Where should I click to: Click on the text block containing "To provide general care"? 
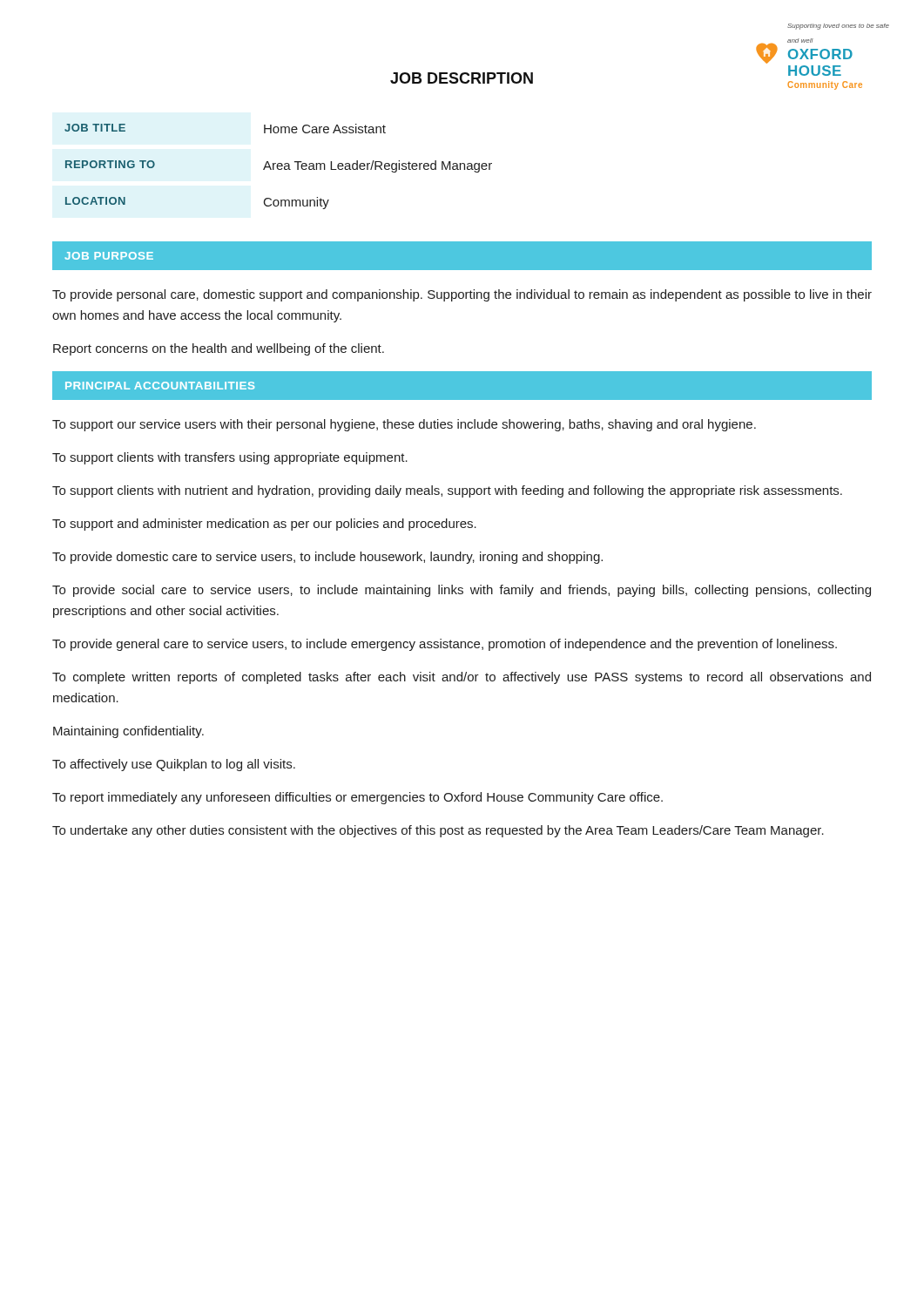445,644
